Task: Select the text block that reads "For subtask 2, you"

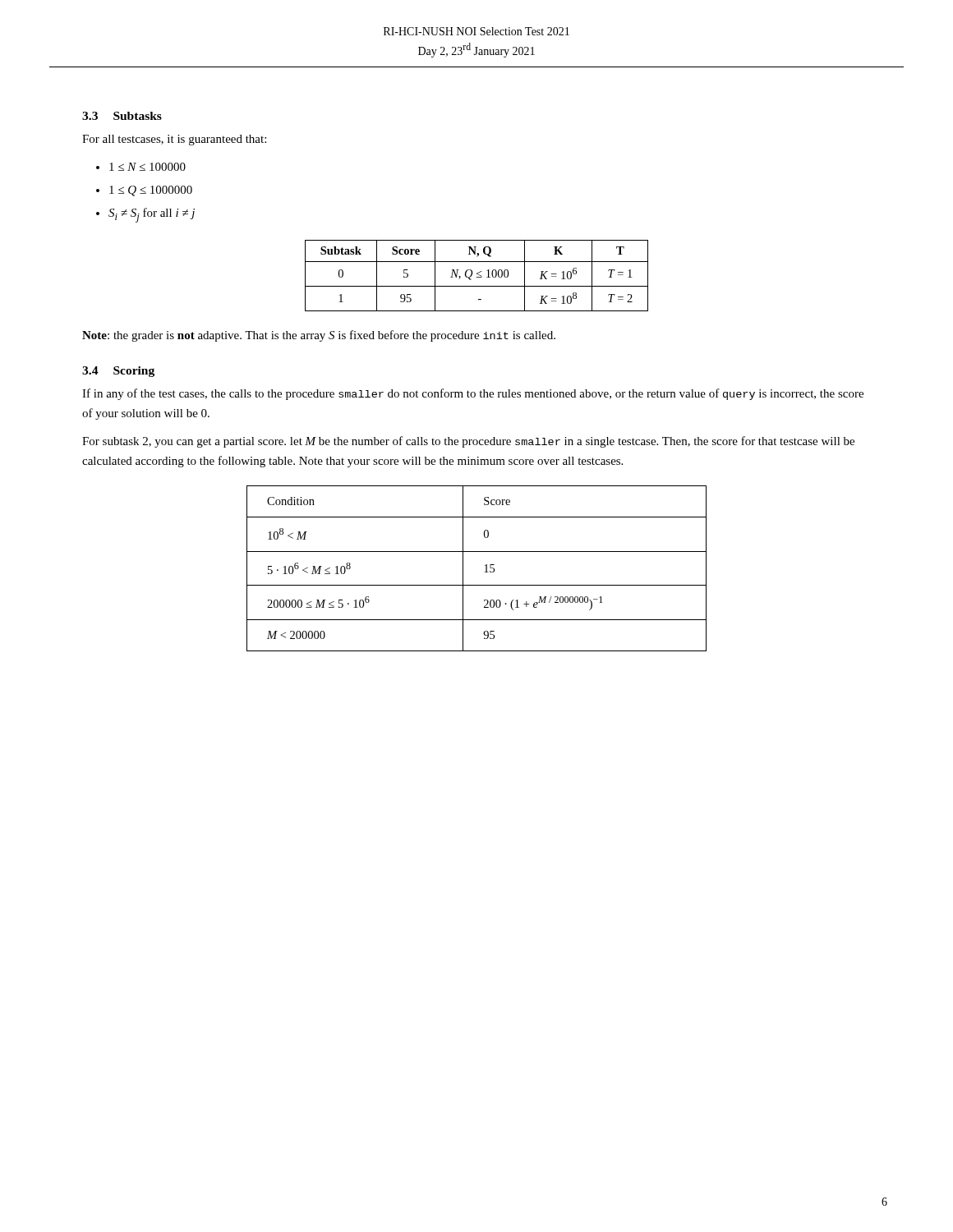Action: point(469,451)
